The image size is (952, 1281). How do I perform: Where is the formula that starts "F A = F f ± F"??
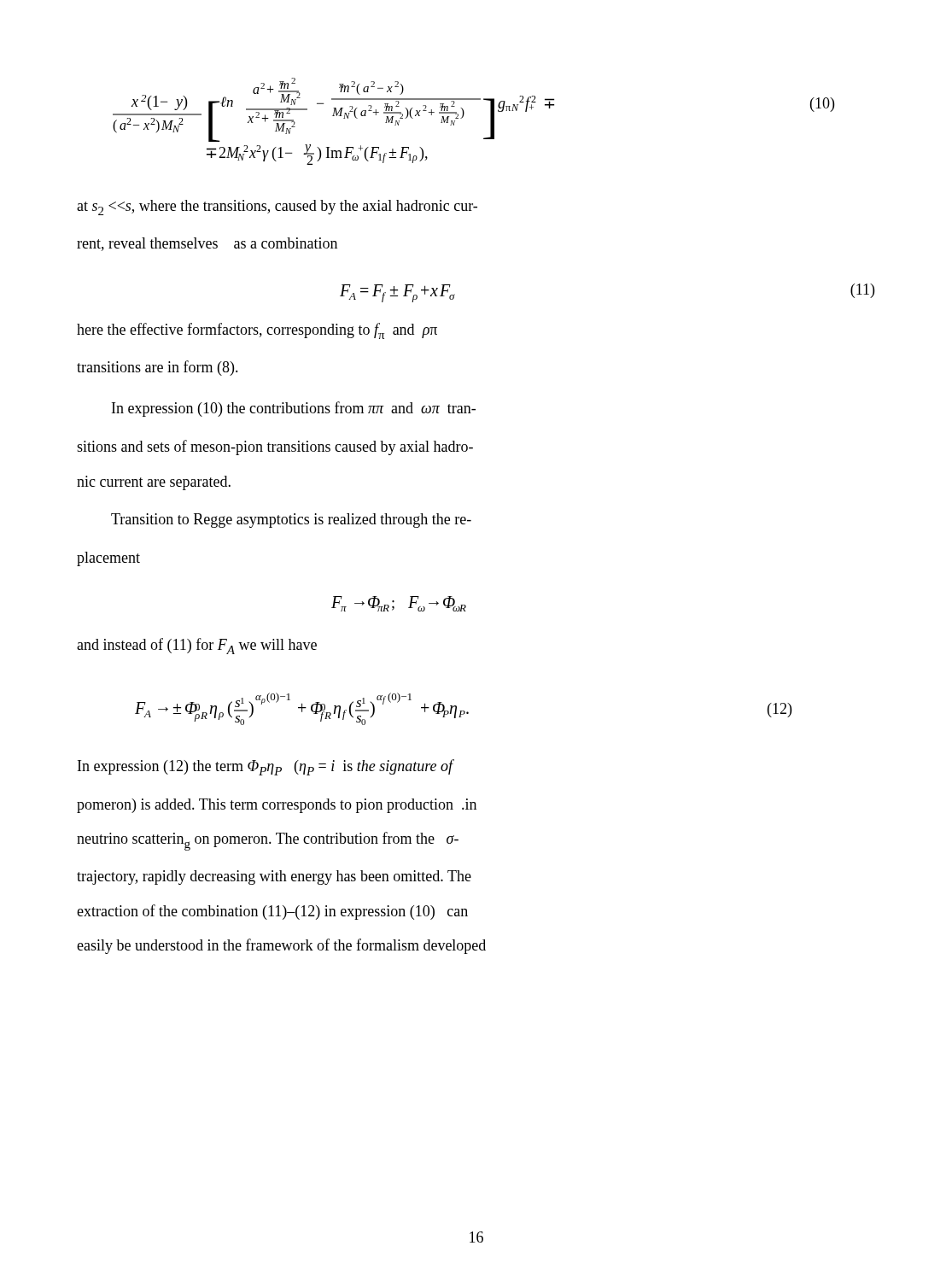tap(394, 292)
